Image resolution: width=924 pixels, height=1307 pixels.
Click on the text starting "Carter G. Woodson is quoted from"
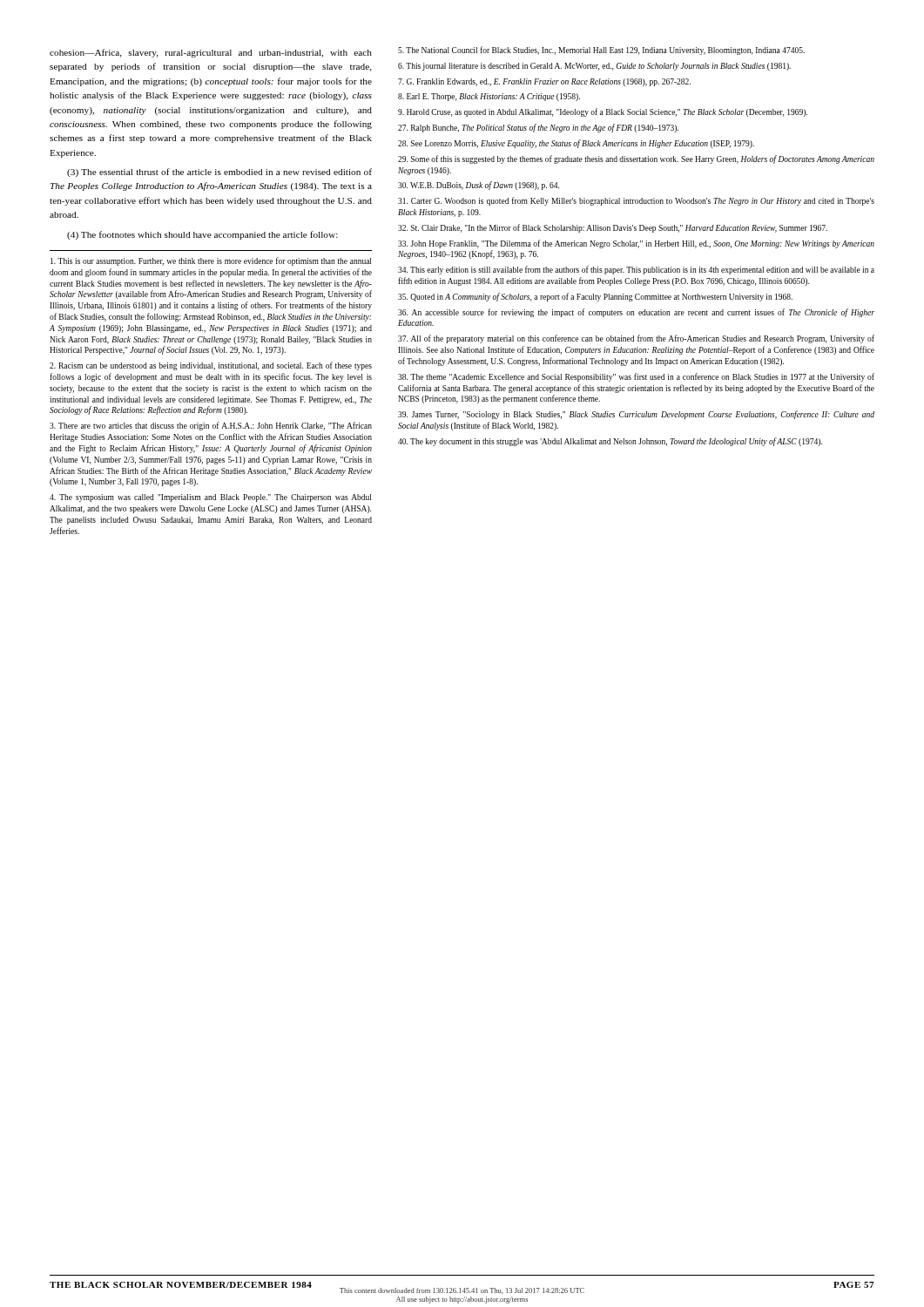(636, 207)
